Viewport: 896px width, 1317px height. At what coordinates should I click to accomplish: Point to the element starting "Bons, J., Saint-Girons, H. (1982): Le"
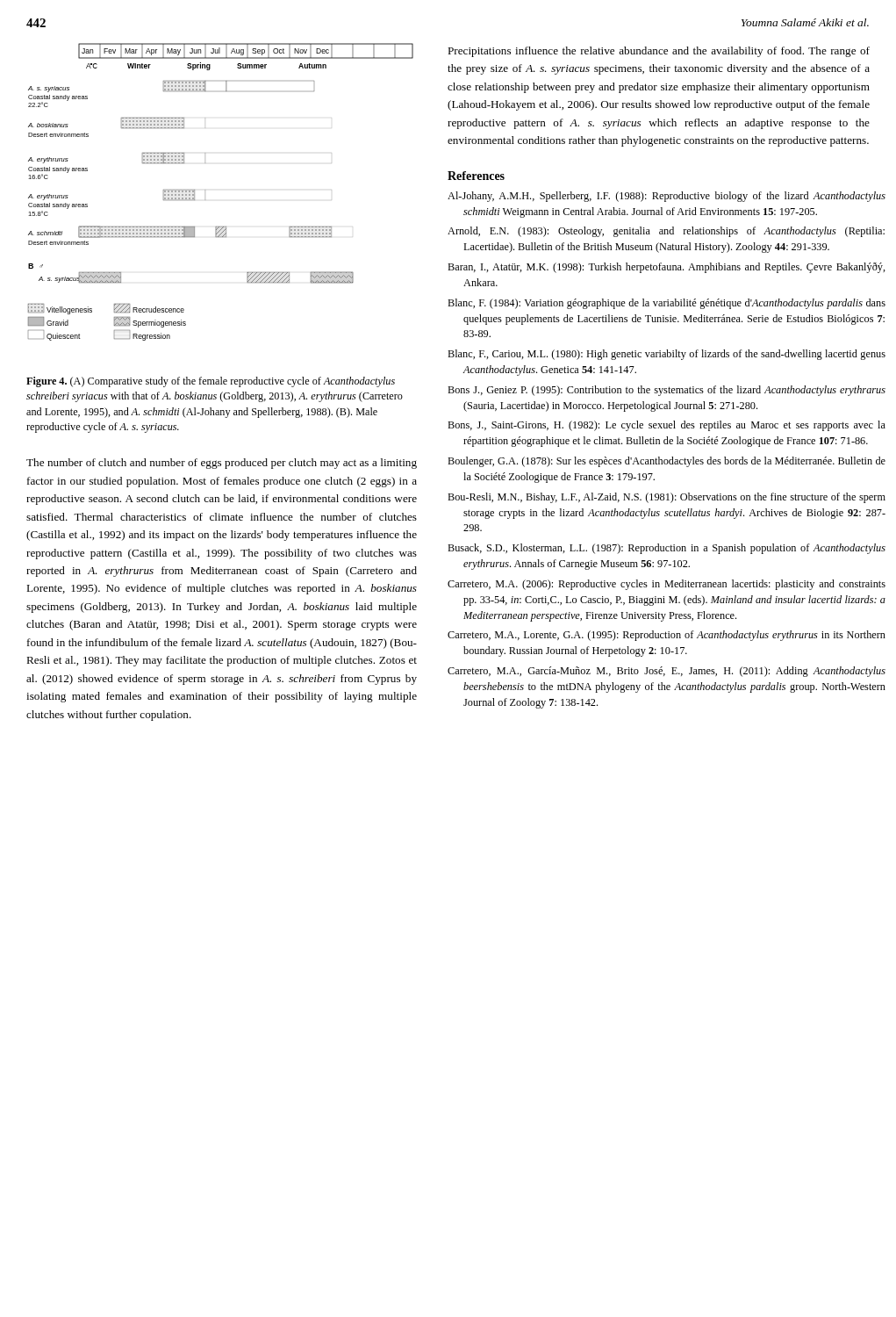tap(666, 433)
